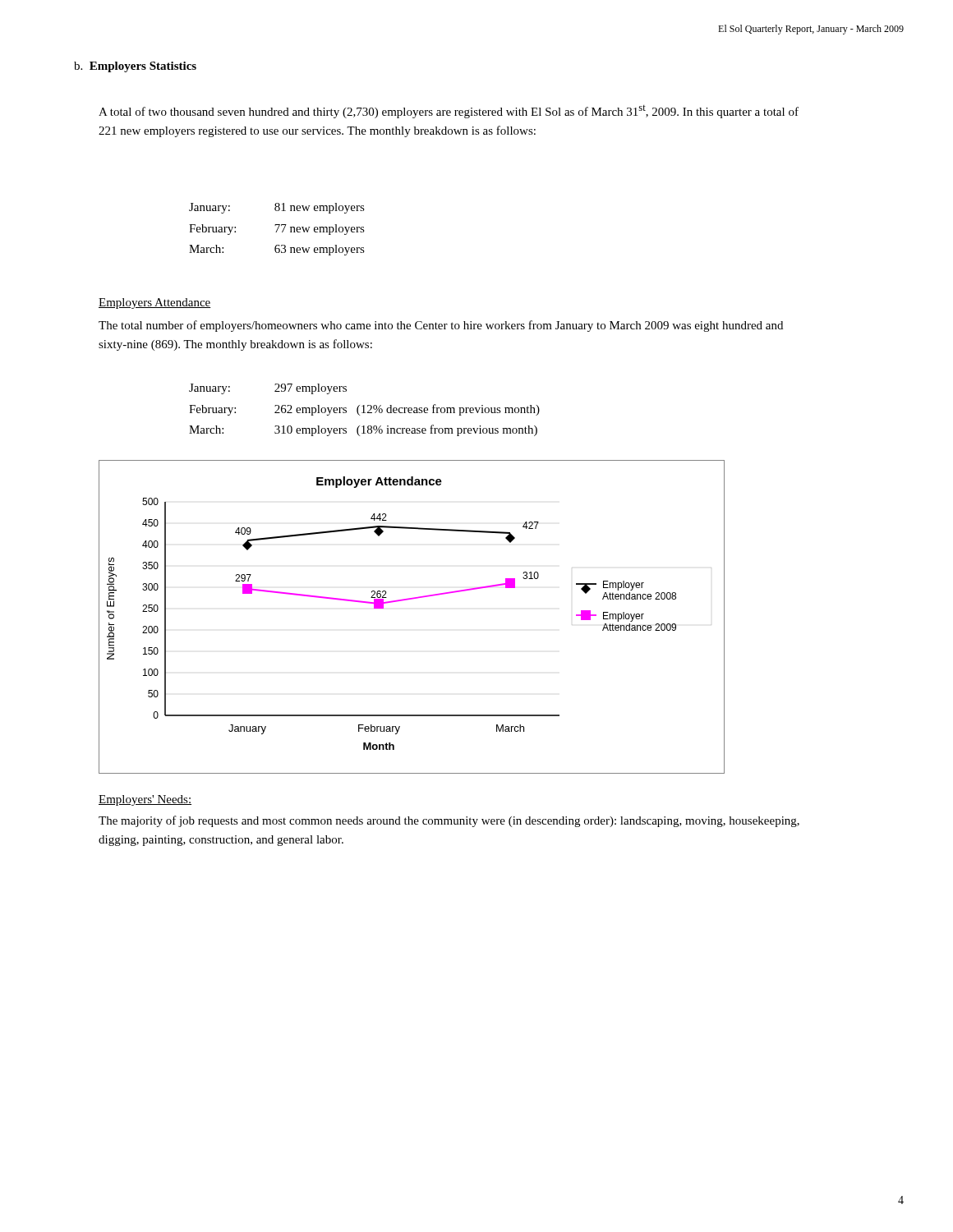Image resolution: width=953 pixels, height=1232 pixels.
Task: Click on the text block starting "February: 262 employers (12% decrease"
Action: [364, 409]
